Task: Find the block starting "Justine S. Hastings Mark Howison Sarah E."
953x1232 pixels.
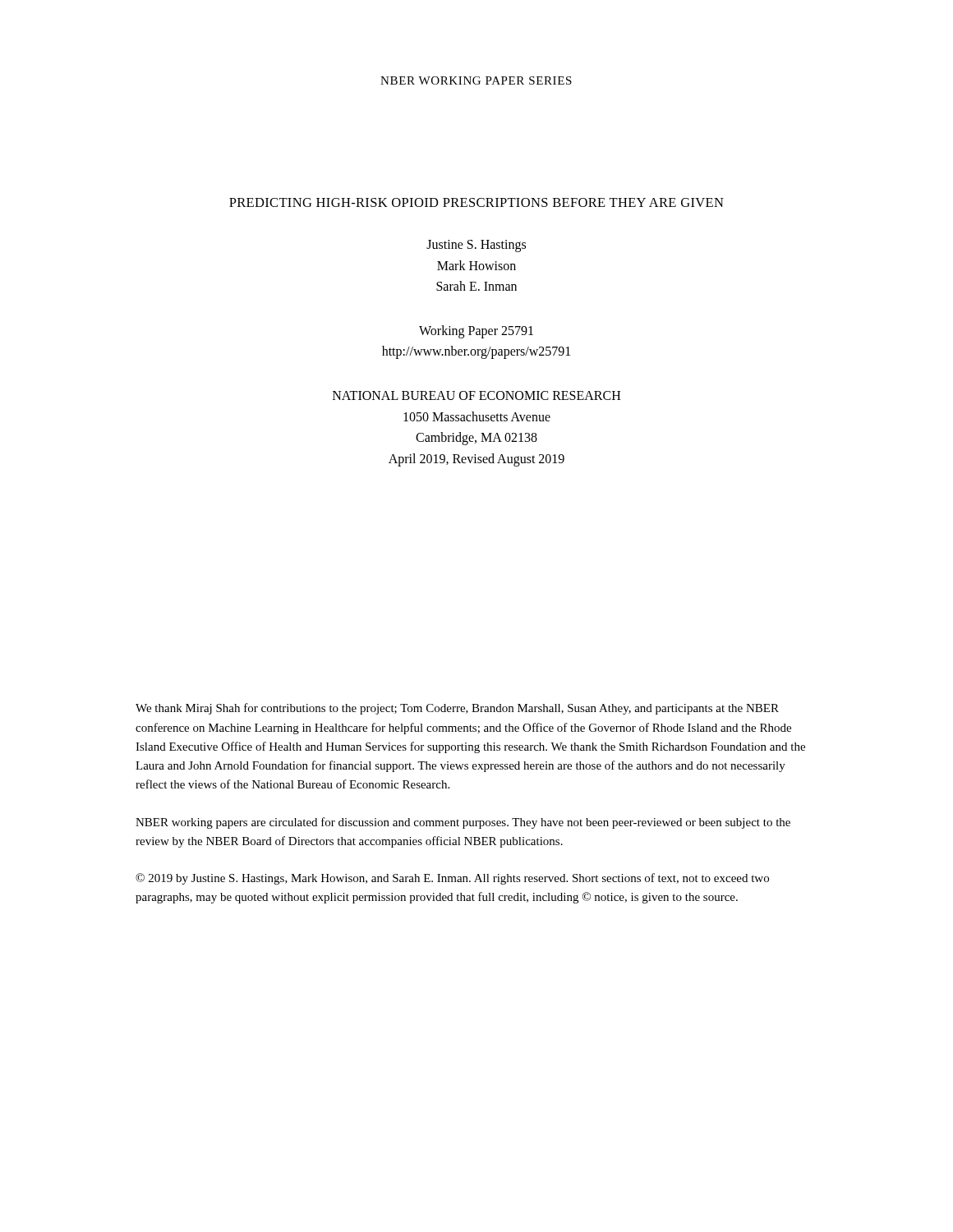Action: tap(476, 265)
